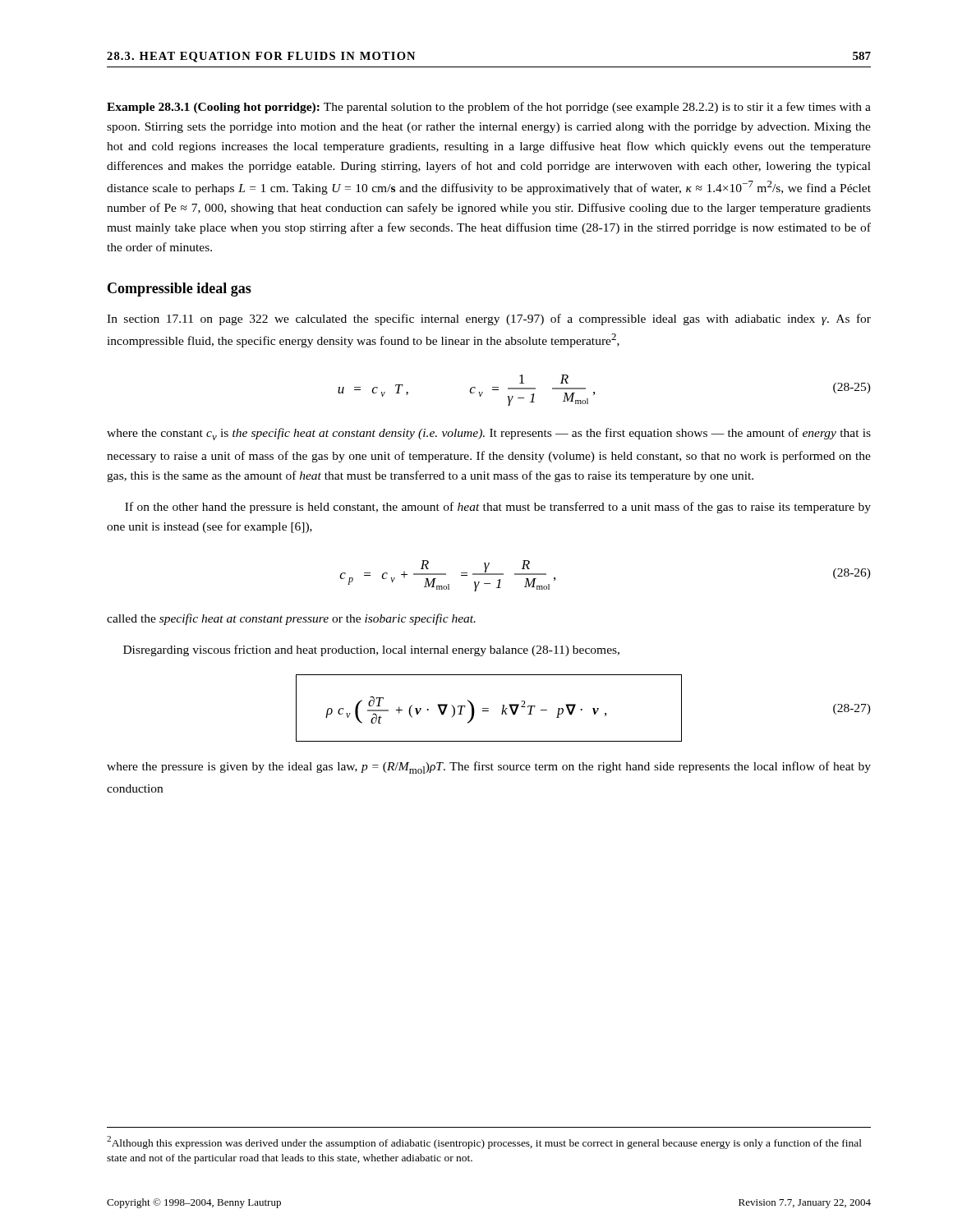Find the region starting "Example 28.3.1 (Cooling hot porridge):"
This screenshot has width=953, height=1232.
point(489,177)
